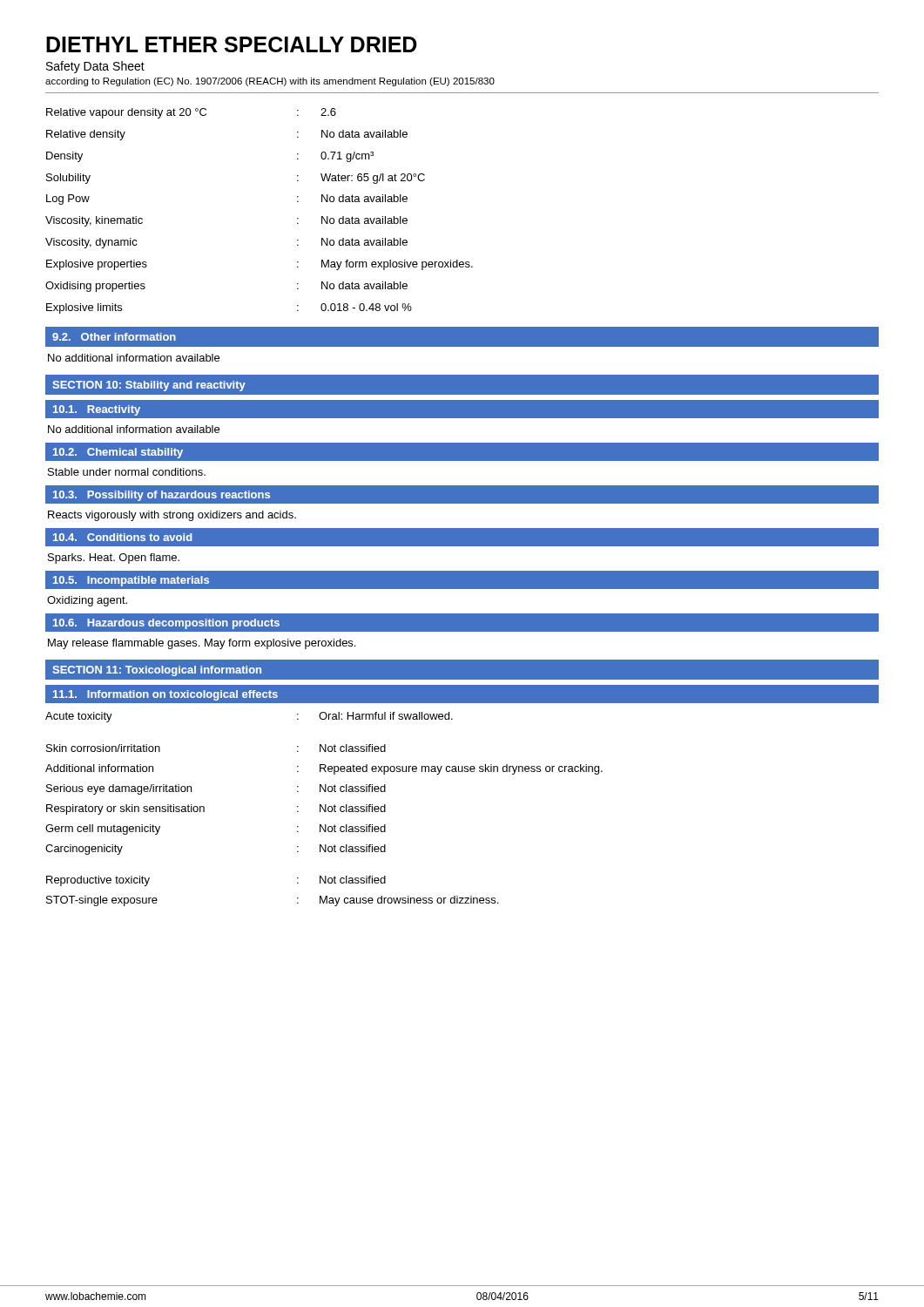Point to the element starting "according to Regulation"
Image resolution: width=924 pixels, height=1307 pixels.
pos(270,81)
